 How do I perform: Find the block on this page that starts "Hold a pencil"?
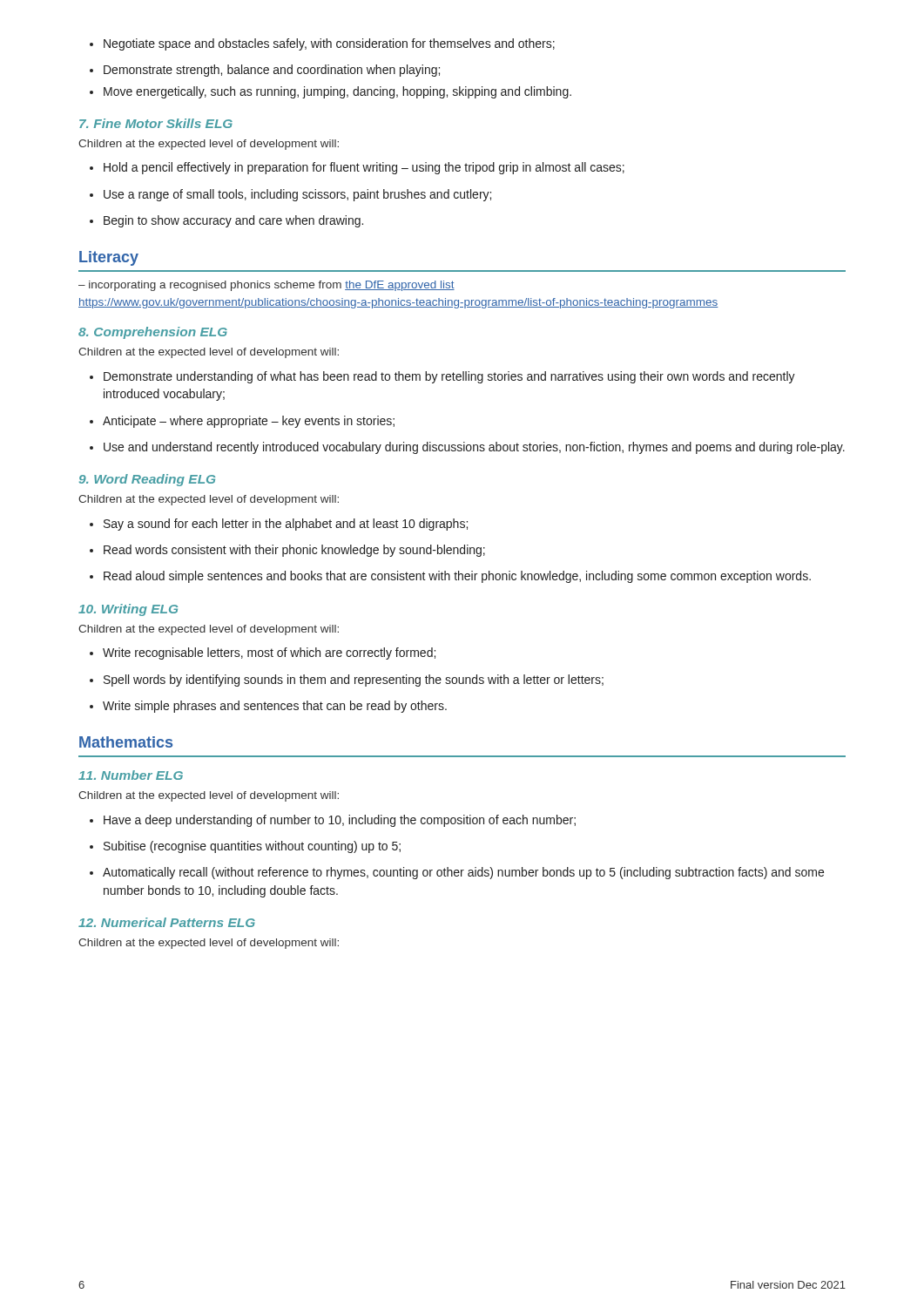pos(462,168)
